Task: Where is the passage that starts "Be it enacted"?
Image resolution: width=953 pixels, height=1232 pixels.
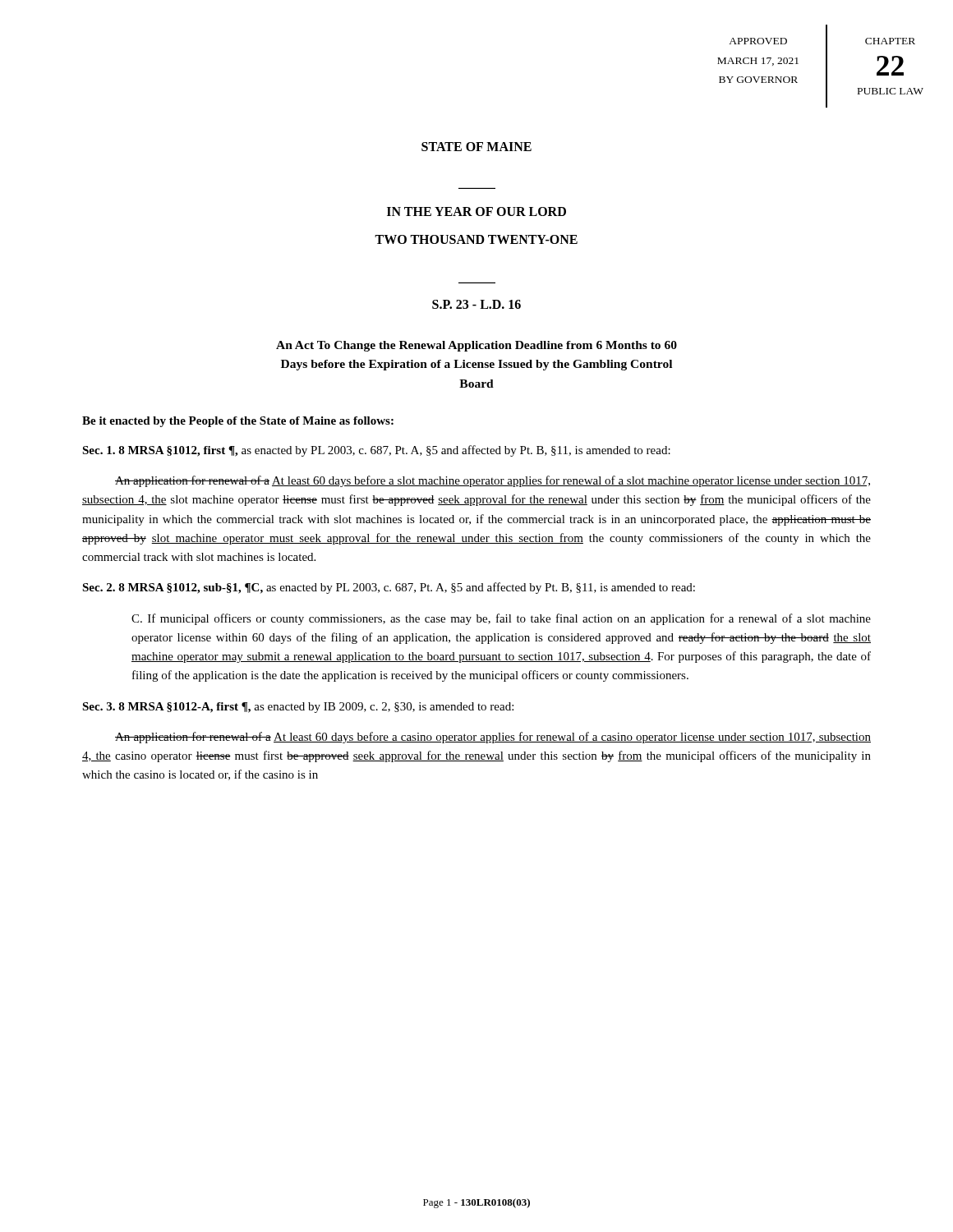Action: pos(238,420)
